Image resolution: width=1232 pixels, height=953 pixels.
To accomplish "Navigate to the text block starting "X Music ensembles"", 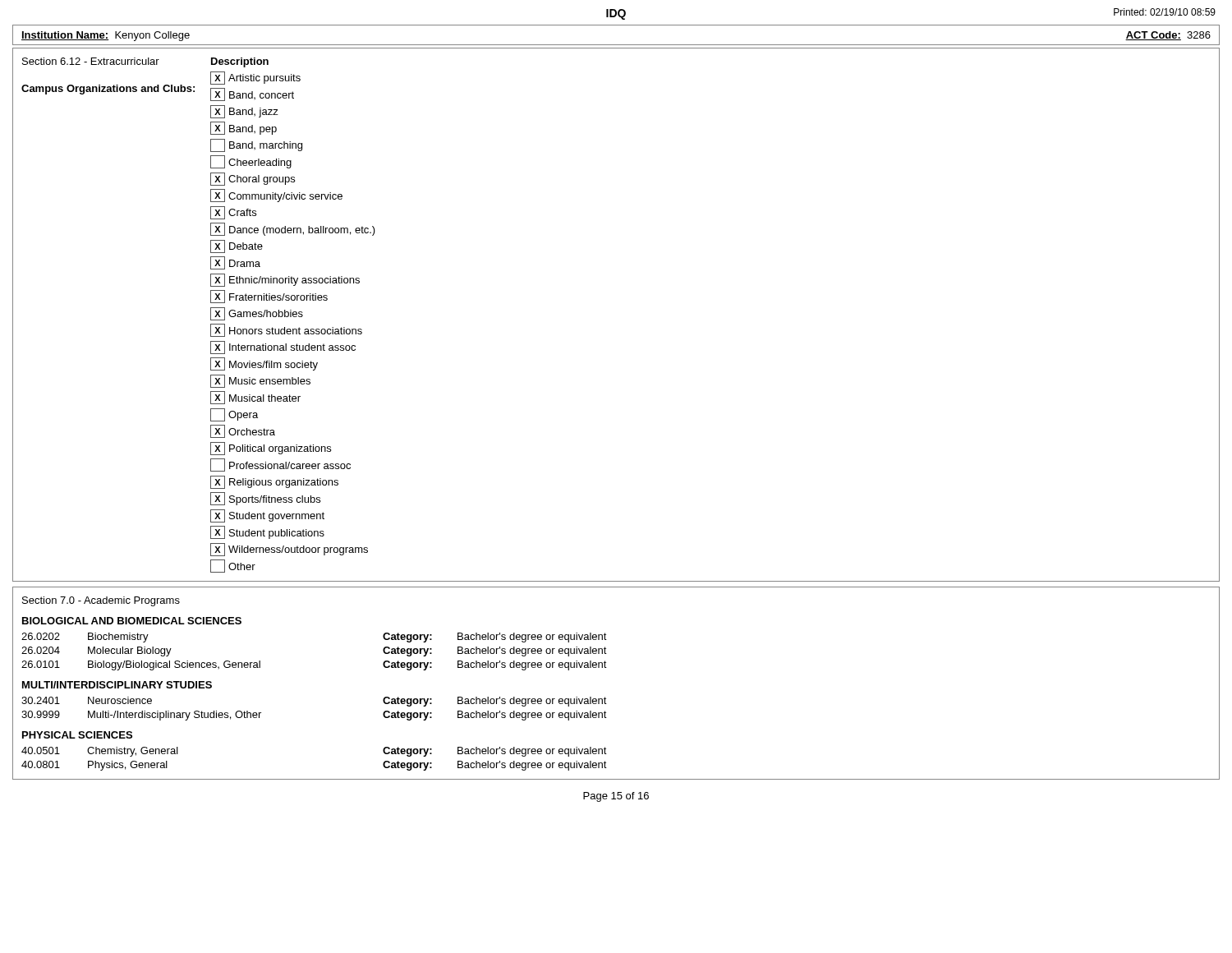I will click(x=261, y=381).
